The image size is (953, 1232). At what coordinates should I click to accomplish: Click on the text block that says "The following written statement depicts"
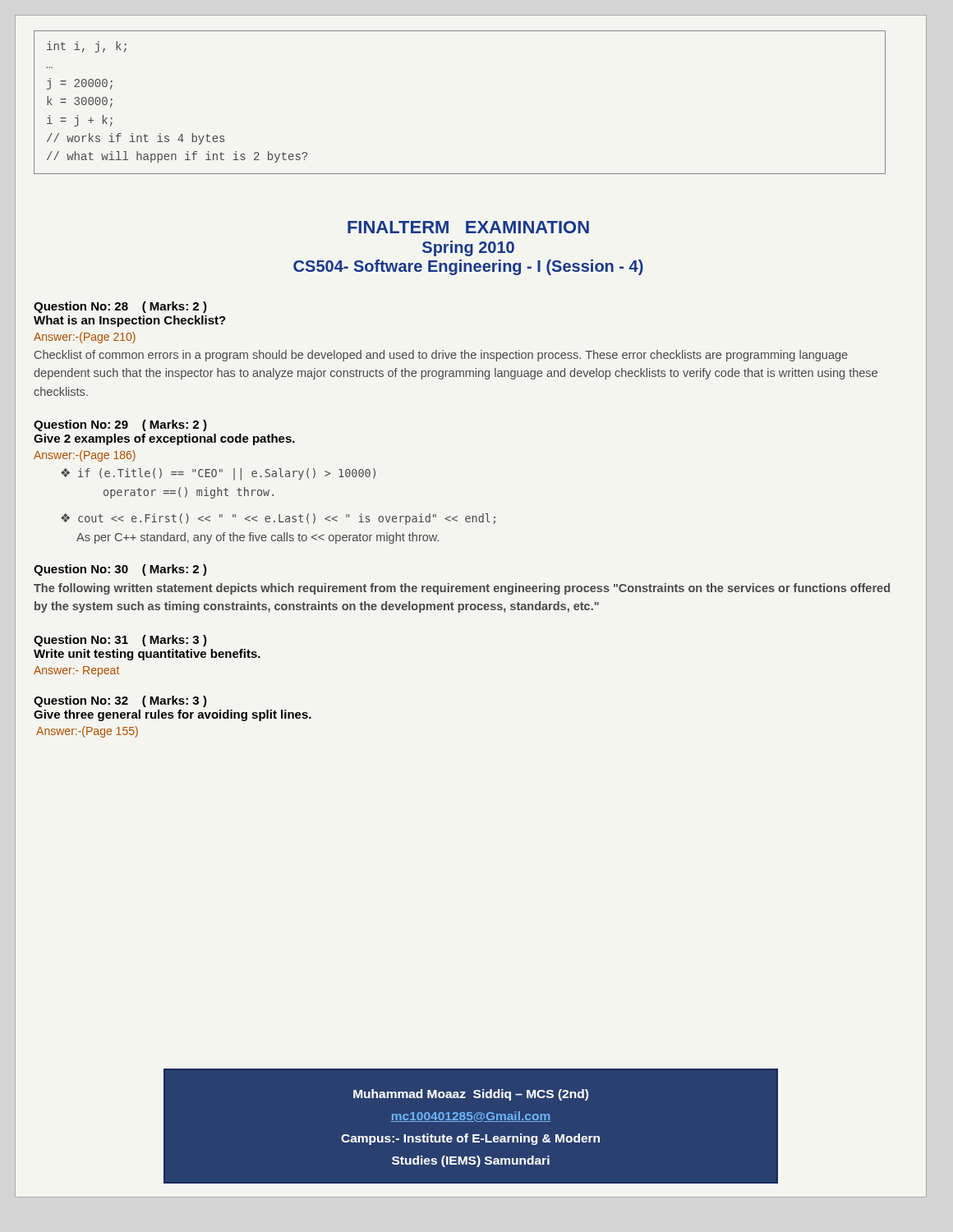[x=462, y=597]
